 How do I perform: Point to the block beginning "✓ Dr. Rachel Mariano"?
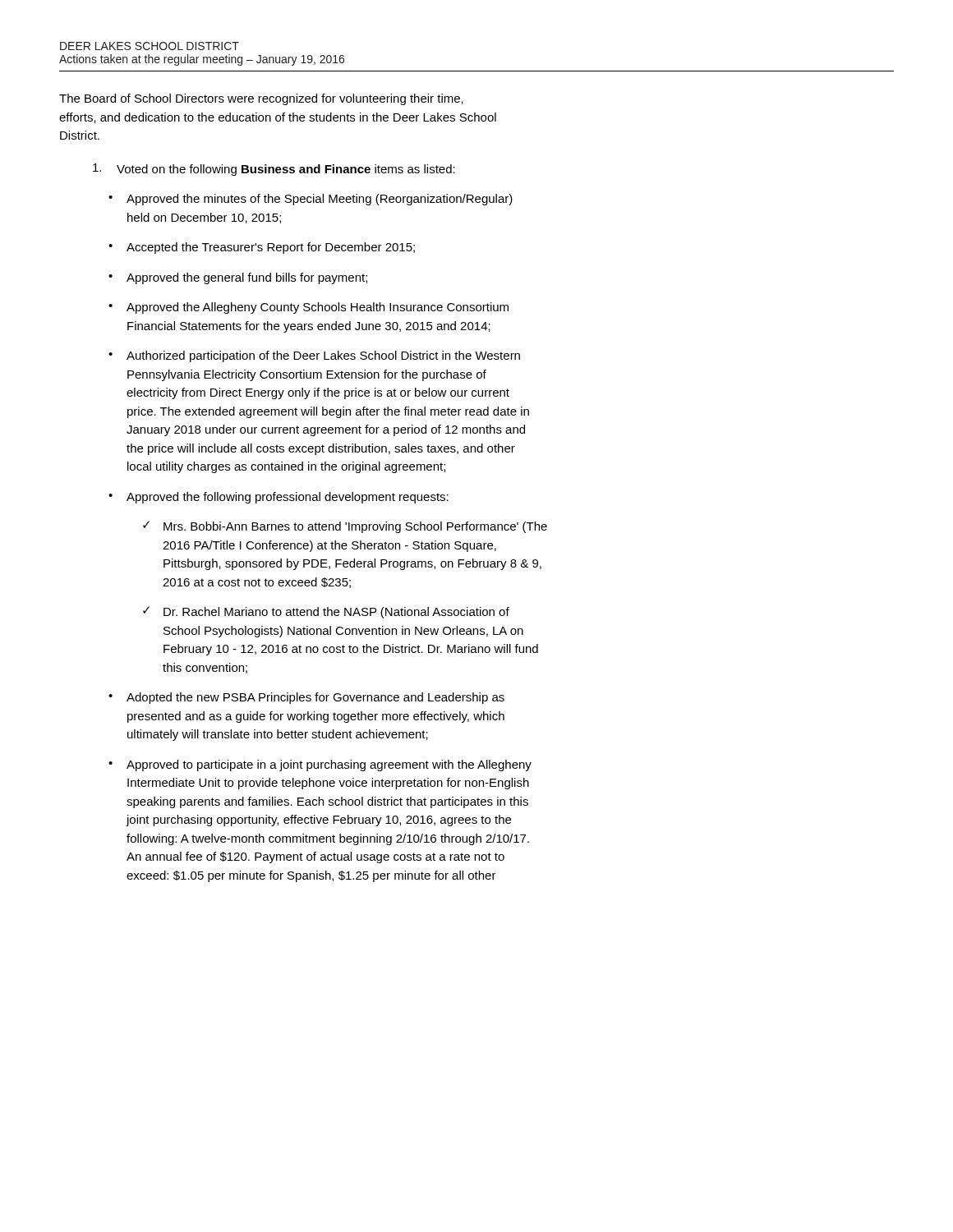340,640
